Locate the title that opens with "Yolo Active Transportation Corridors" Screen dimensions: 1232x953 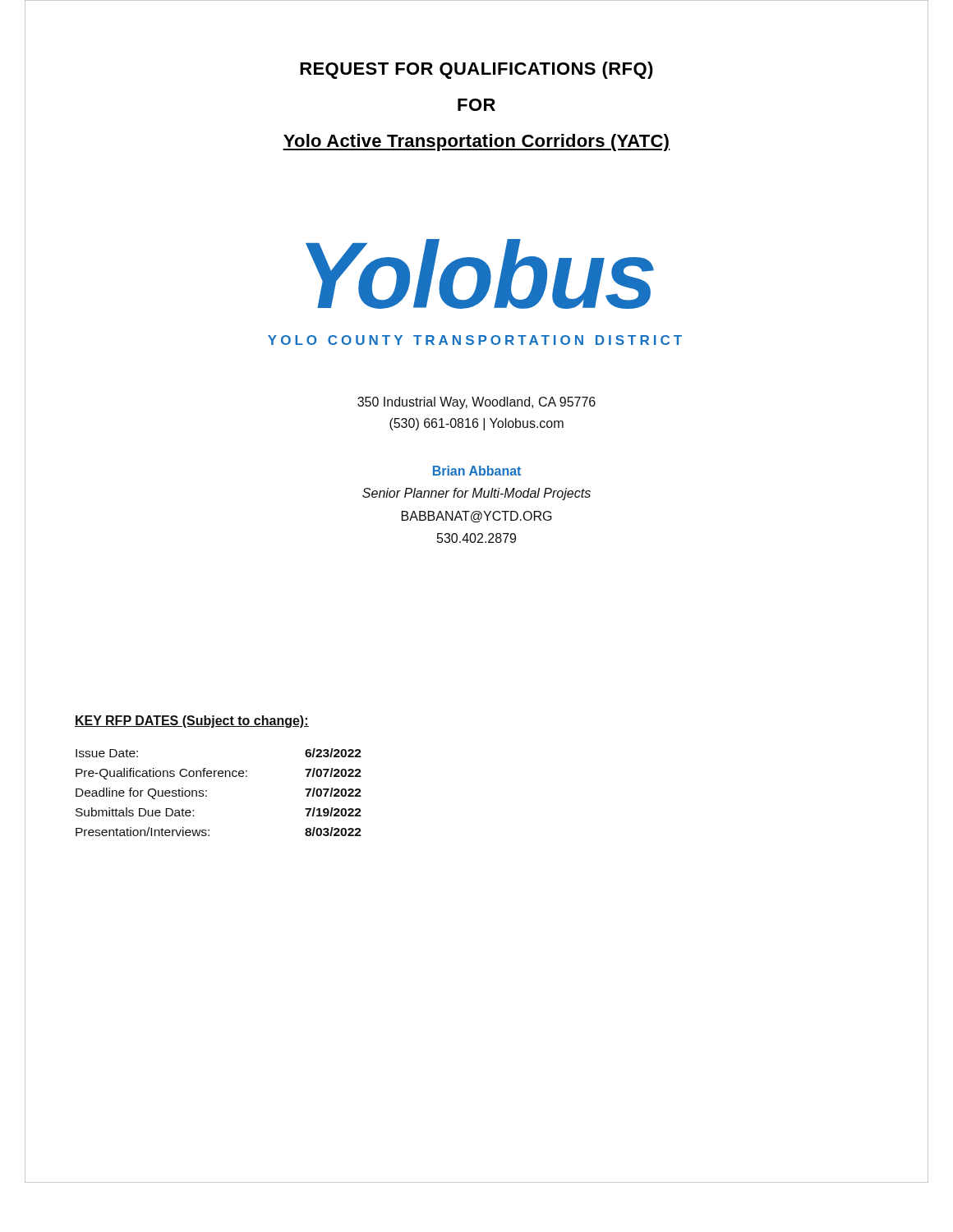click(476, 141)
